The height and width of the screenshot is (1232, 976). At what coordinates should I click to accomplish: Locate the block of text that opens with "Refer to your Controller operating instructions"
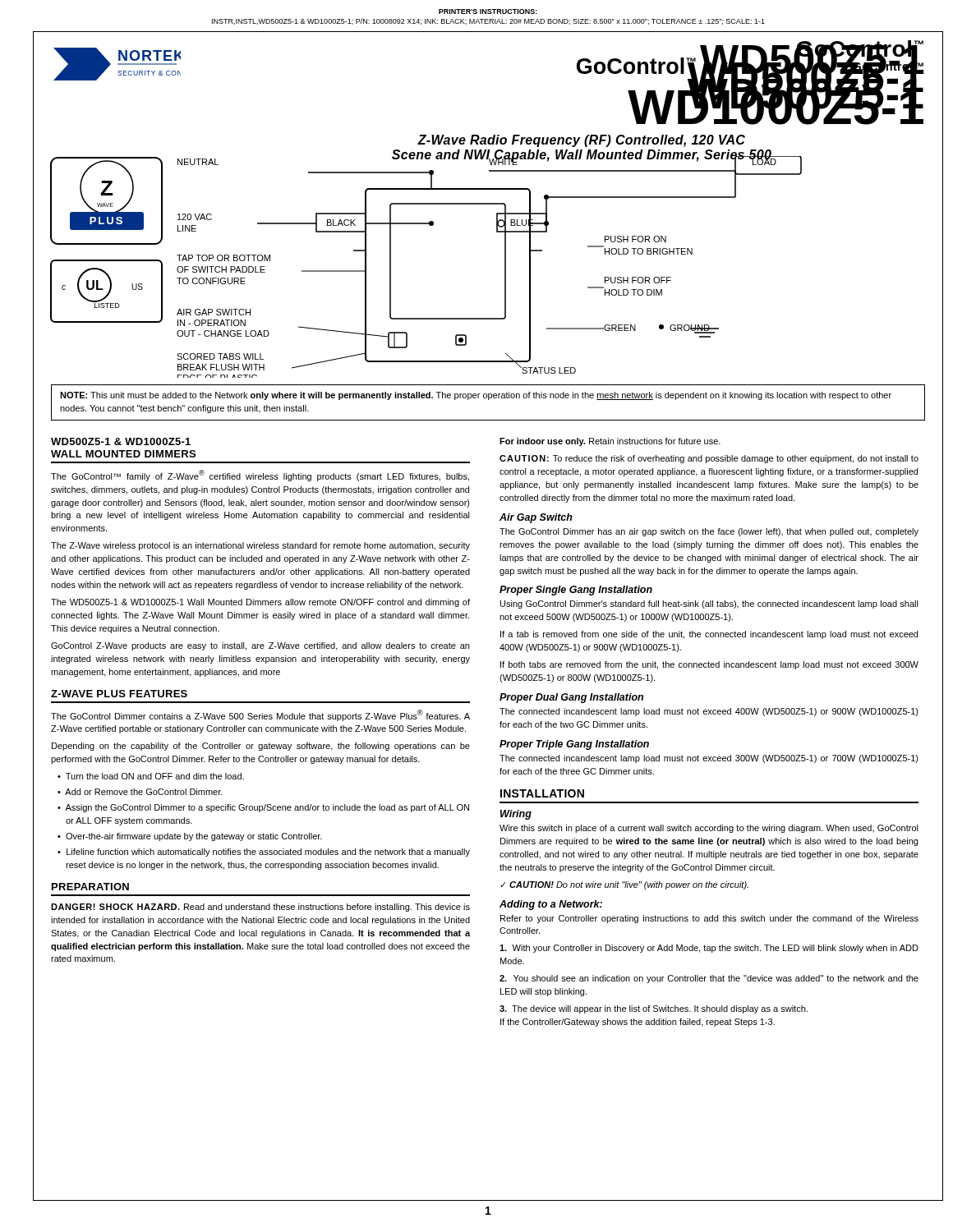[x=709, y=924]
